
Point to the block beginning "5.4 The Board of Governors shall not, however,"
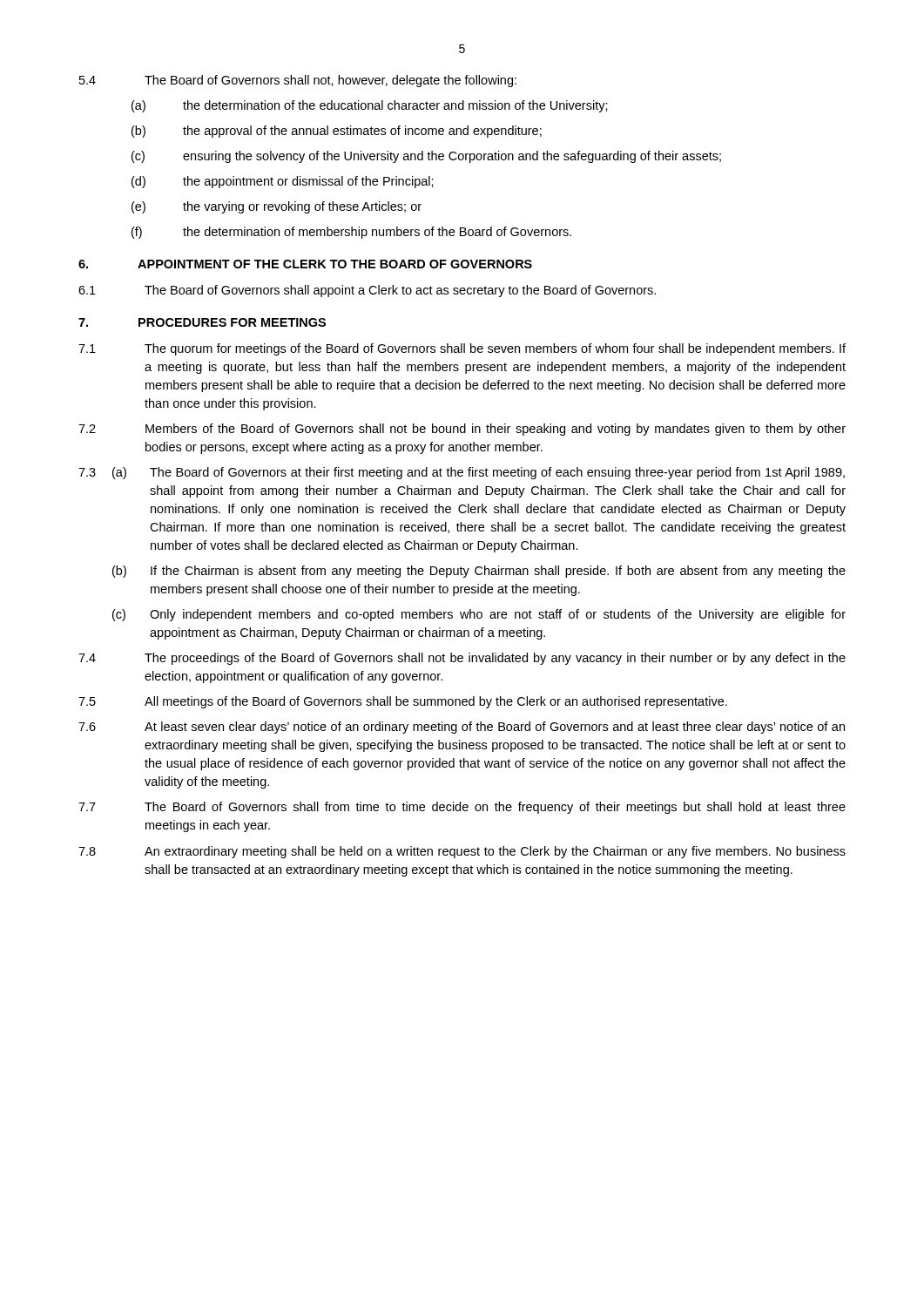coord(462,81)
